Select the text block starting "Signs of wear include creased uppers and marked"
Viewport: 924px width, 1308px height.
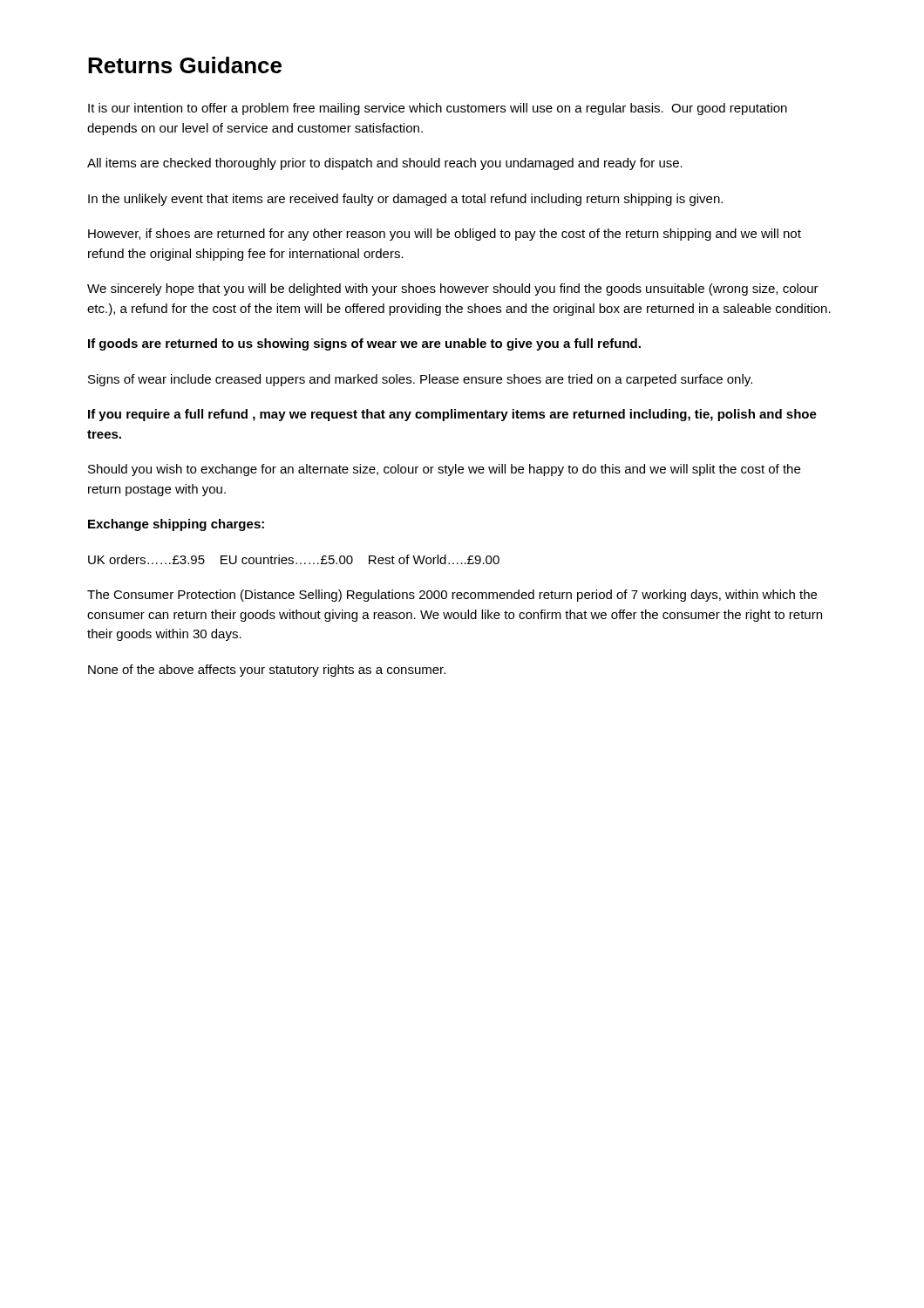[x=420, y=378]
